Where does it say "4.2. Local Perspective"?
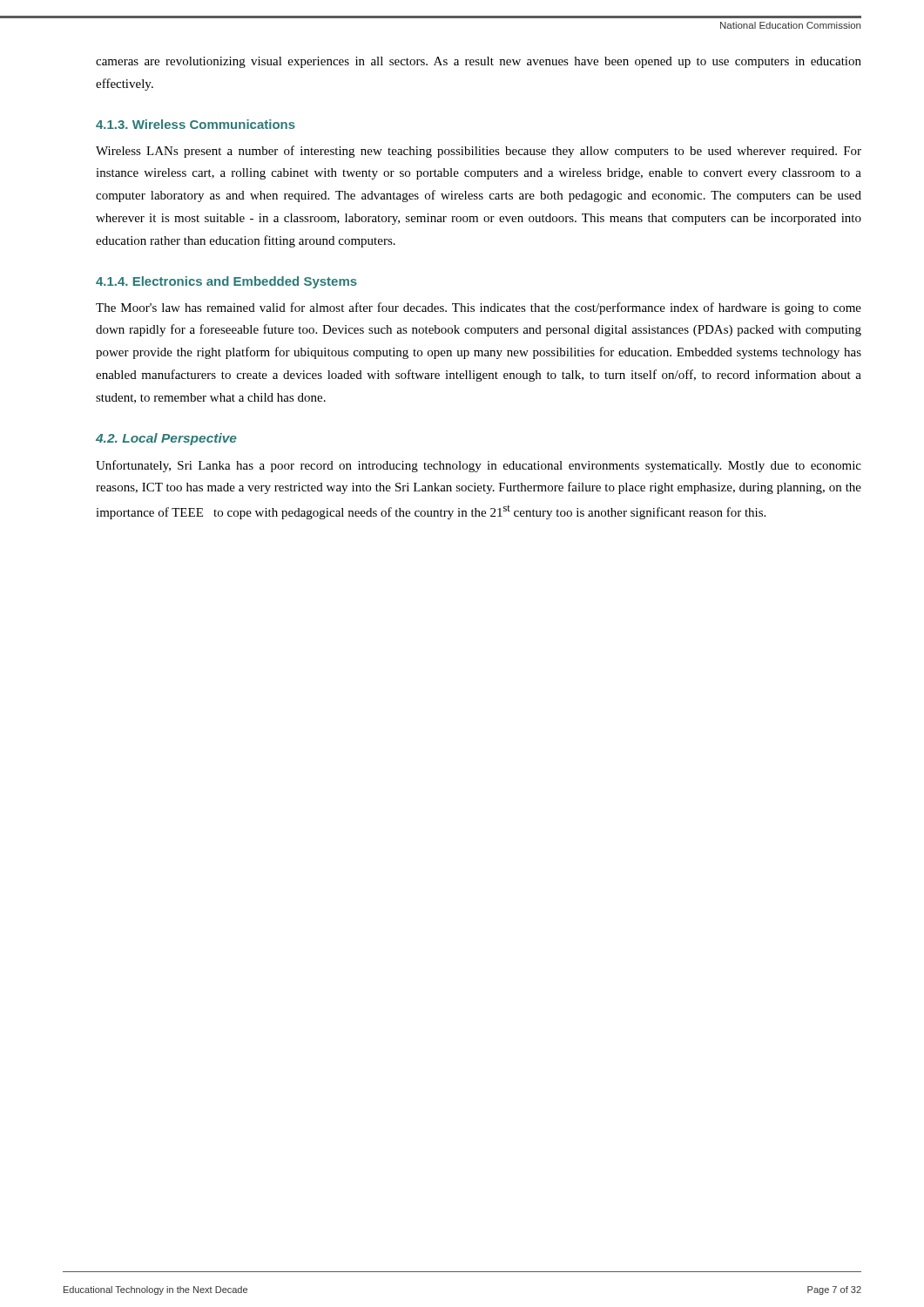 point(166,437)
